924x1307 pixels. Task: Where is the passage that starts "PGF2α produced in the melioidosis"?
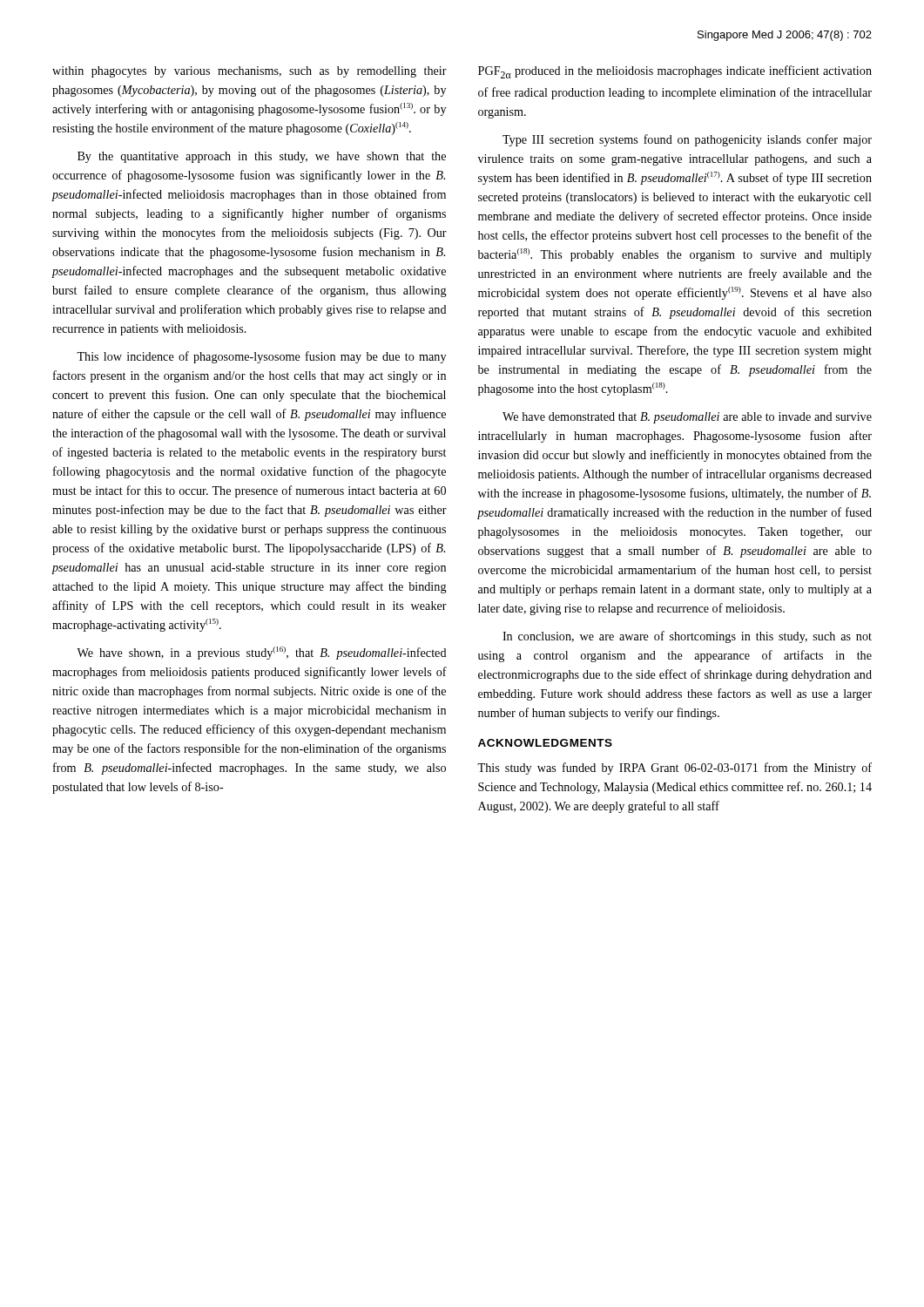click(x=675, y=91)
